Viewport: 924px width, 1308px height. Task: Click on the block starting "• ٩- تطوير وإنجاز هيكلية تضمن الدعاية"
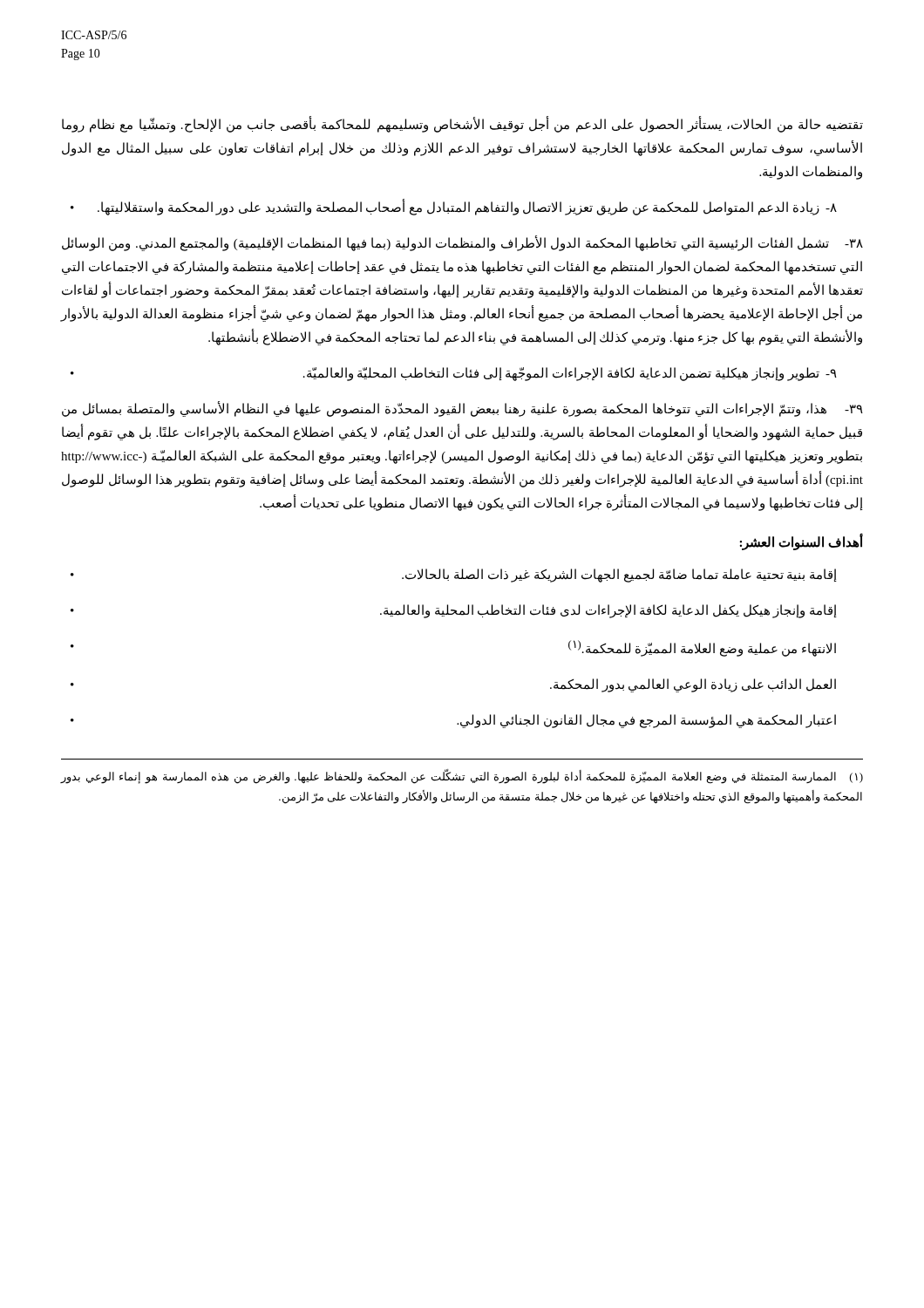(x=449, y=374)
